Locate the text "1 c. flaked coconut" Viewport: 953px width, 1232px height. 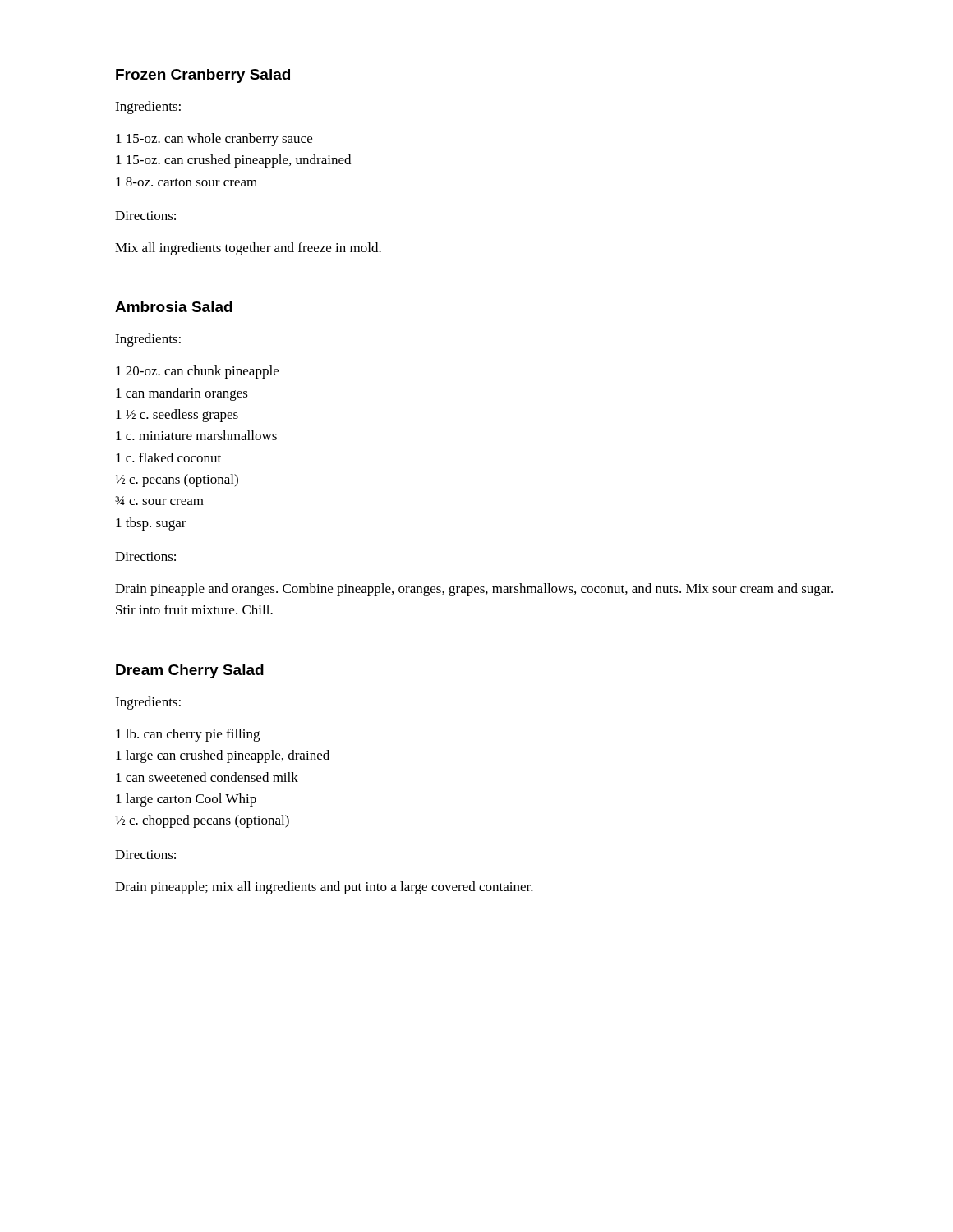(168, 457)
